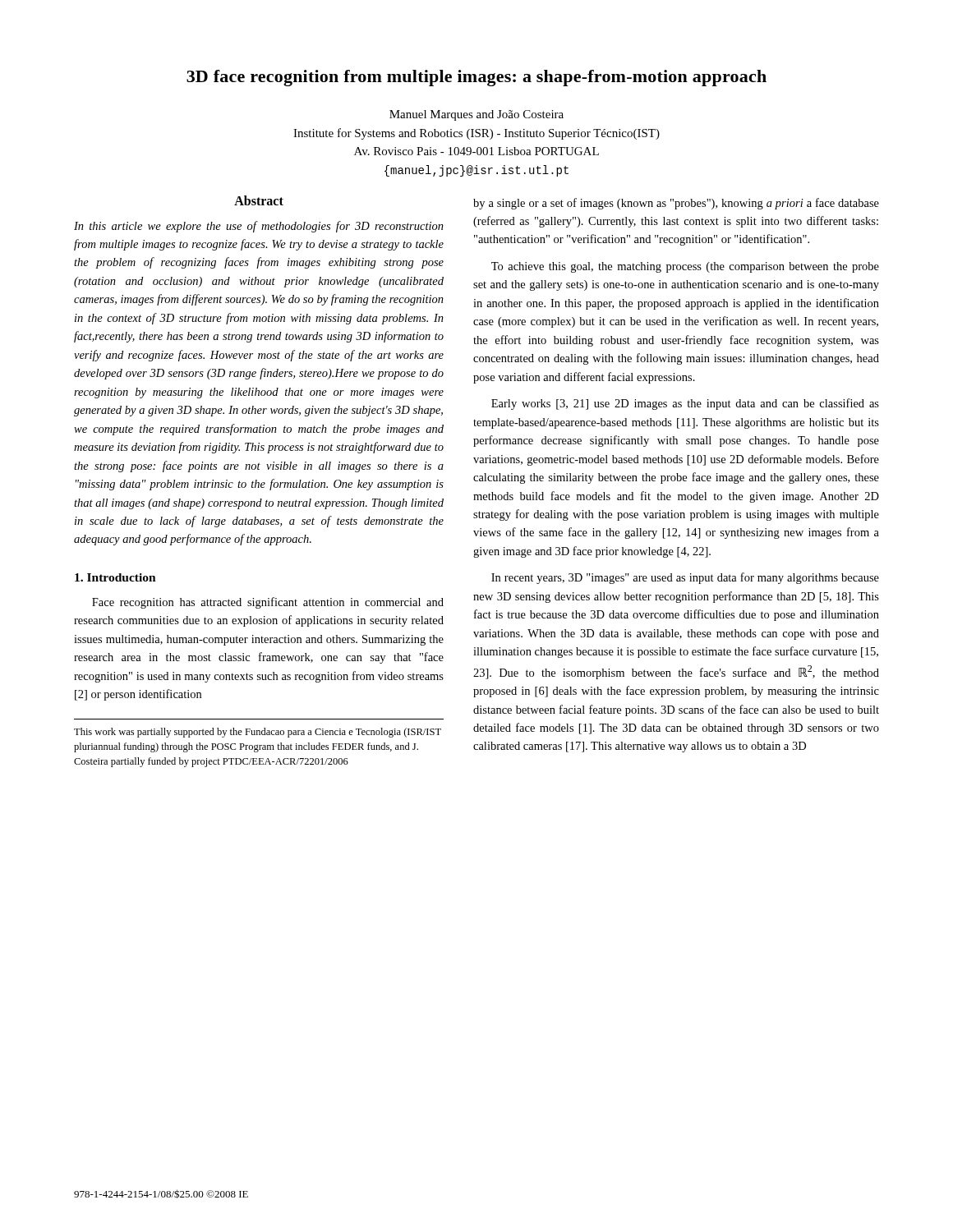Where is the passage that starts "Face recognition has attracted"?
The width and height of the screenshot is (953, 1232).
coord(259,648)
